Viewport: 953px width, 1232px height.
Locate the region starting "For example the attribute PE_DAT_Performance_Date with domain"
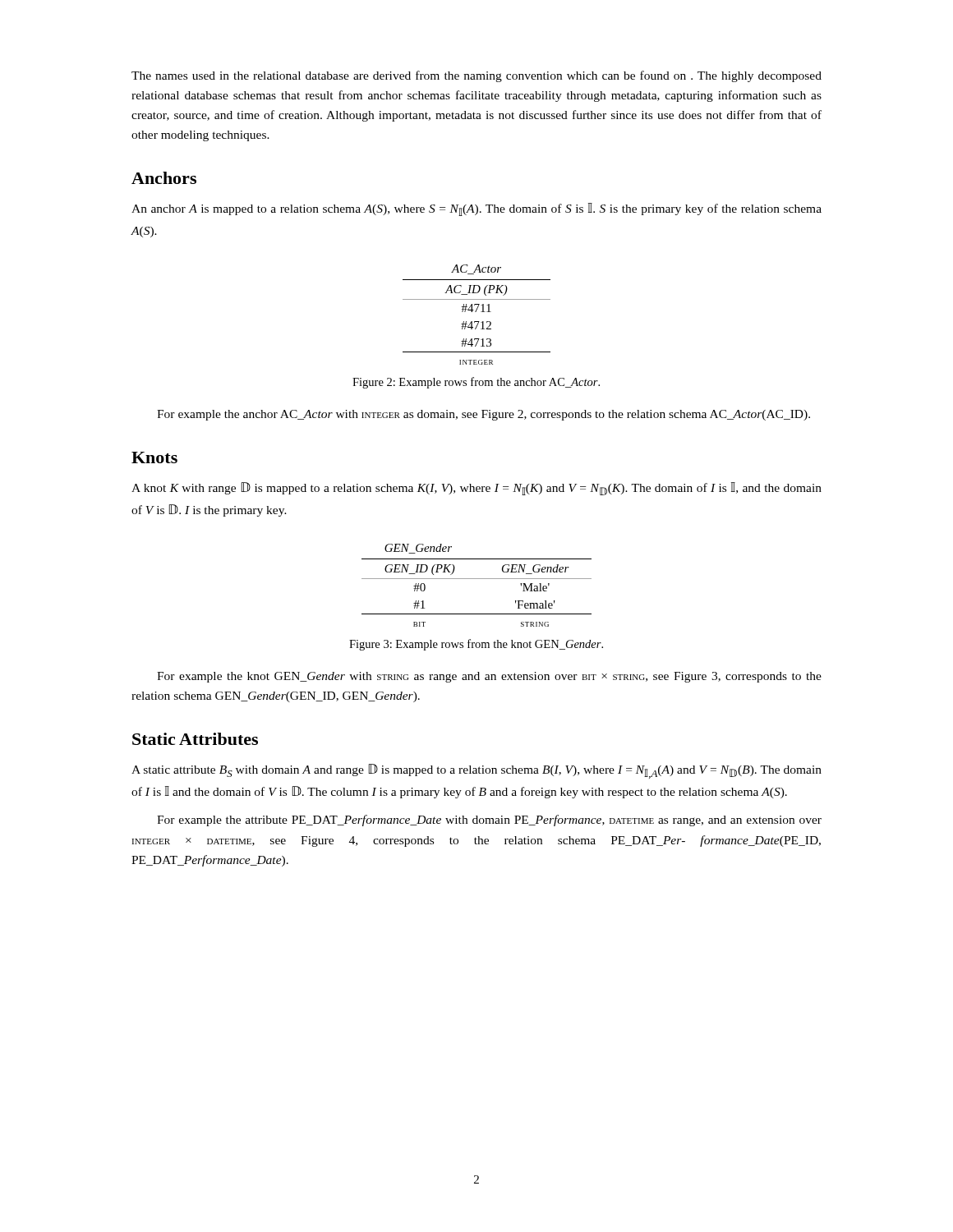pyautogui.click(x=476, y=839)
